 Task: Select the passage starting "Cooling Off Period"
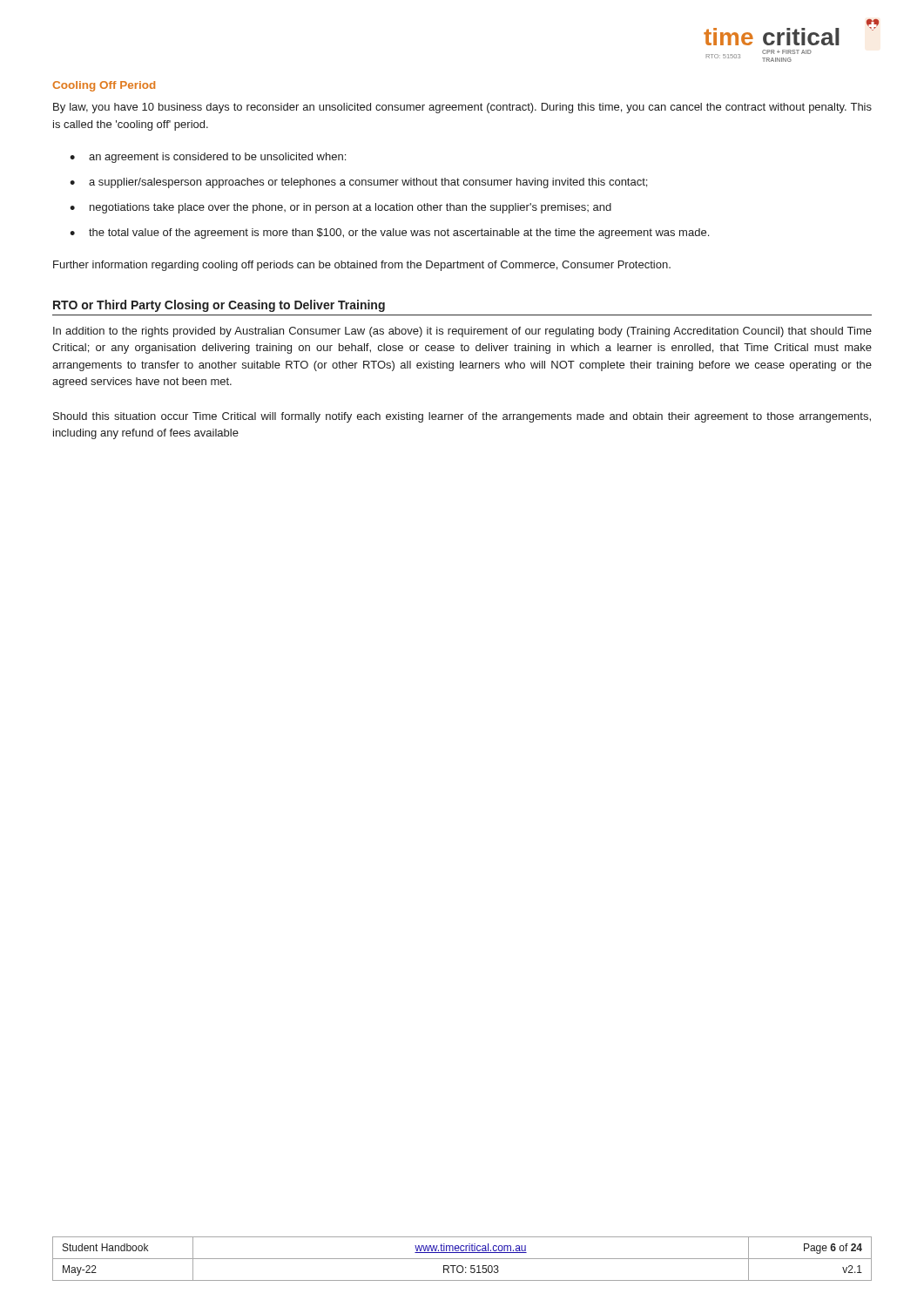[104, 85]
